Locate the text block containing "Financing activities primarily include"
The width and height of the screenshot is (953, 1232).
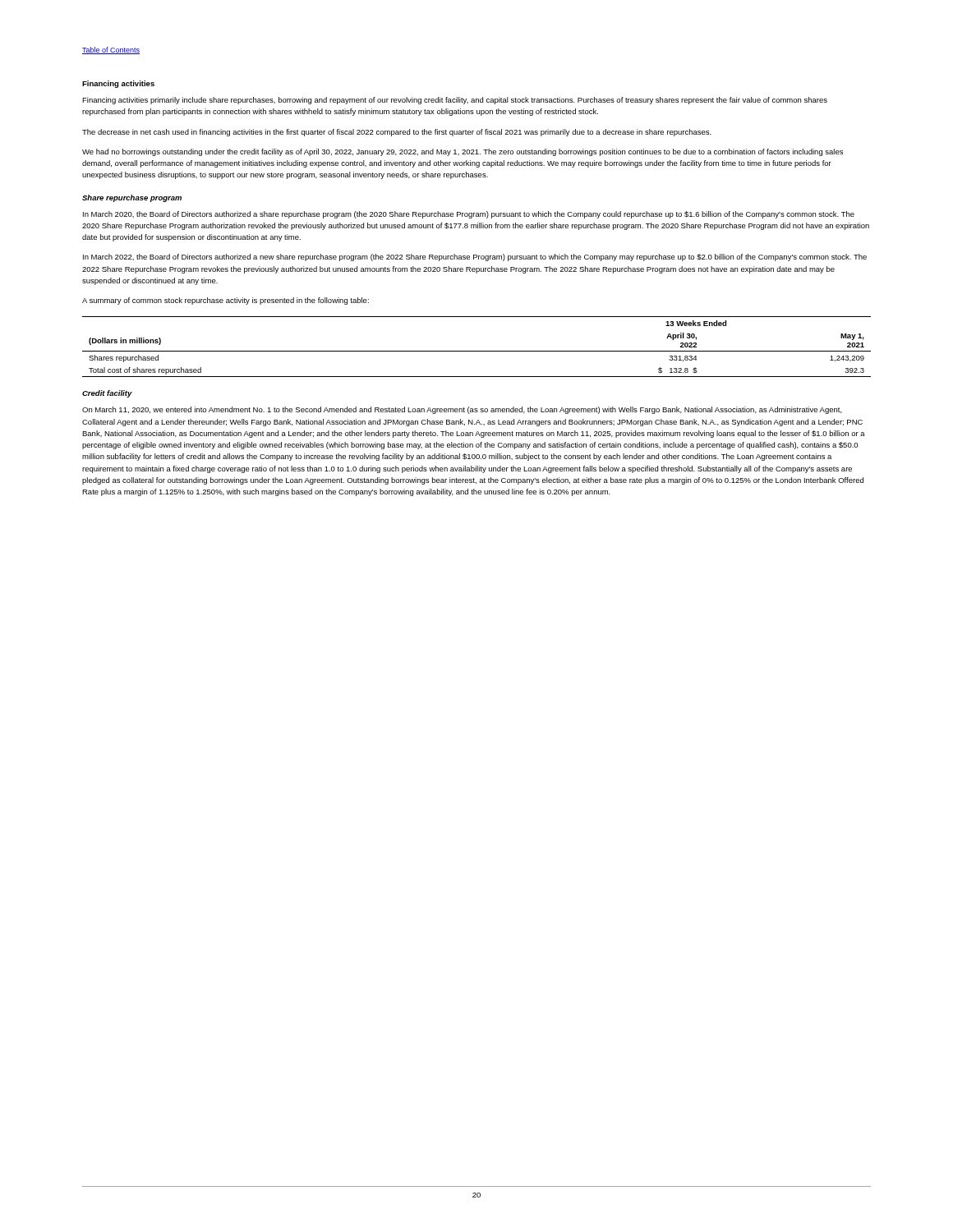click(476, 106)
